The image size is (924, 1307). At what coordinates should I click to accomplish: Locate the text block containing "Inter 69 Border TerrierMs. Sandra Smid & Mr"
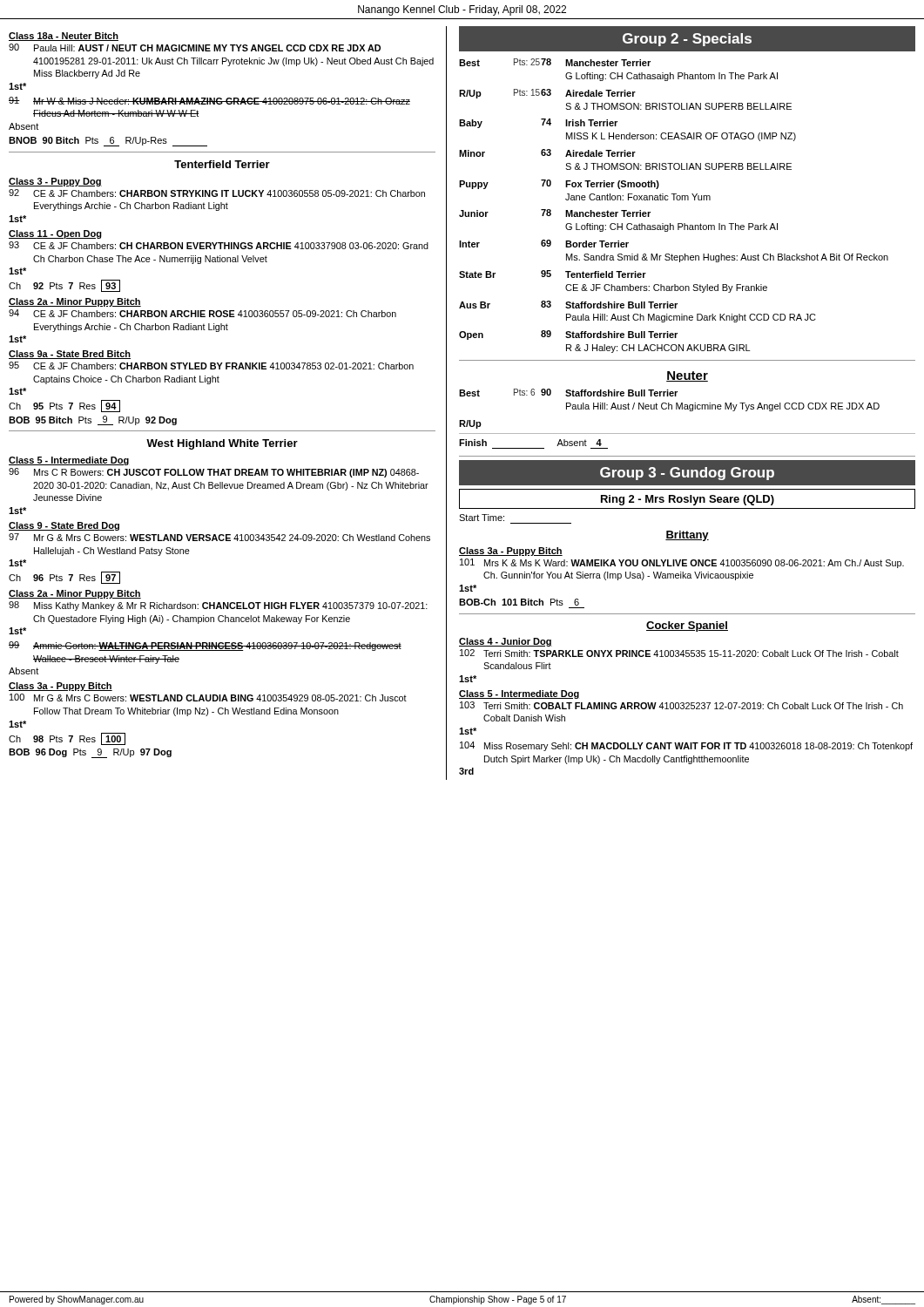pyautogui.click(x=687, y=251)
